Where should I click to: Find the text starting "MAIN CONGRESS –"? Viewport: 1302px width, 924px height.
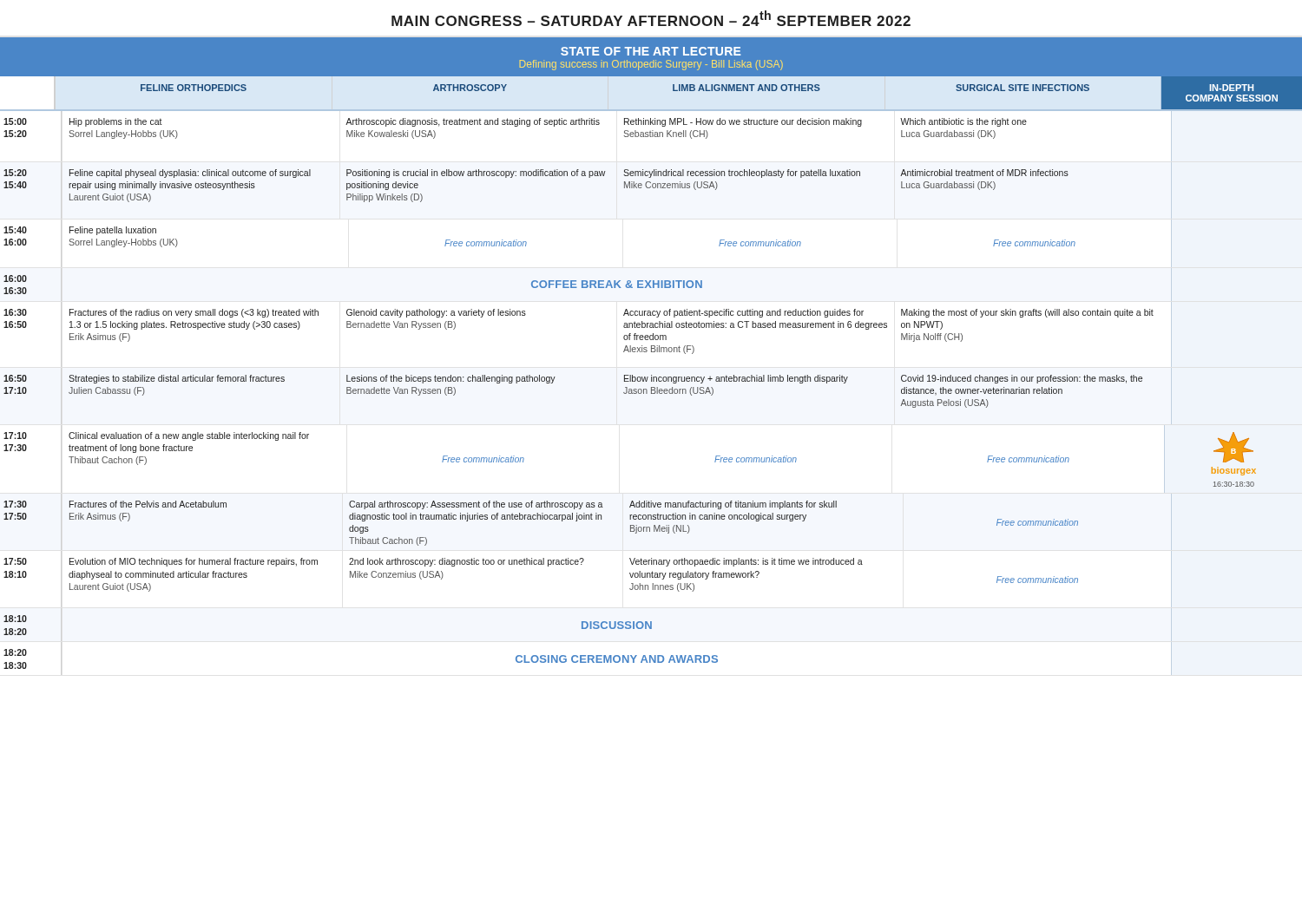[x=651, y=19]
